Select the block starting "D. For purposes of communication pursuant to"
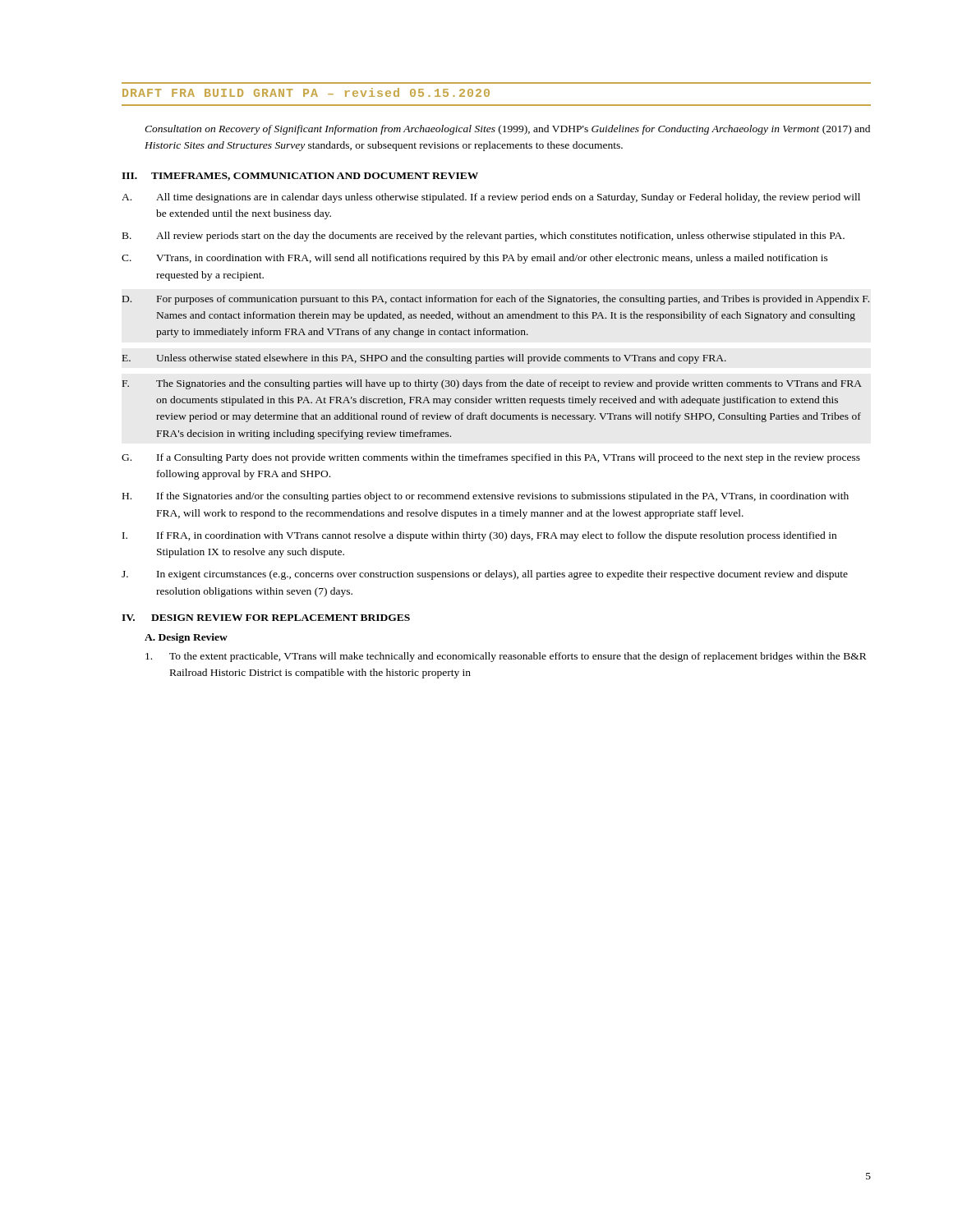 tap(496, 315)
